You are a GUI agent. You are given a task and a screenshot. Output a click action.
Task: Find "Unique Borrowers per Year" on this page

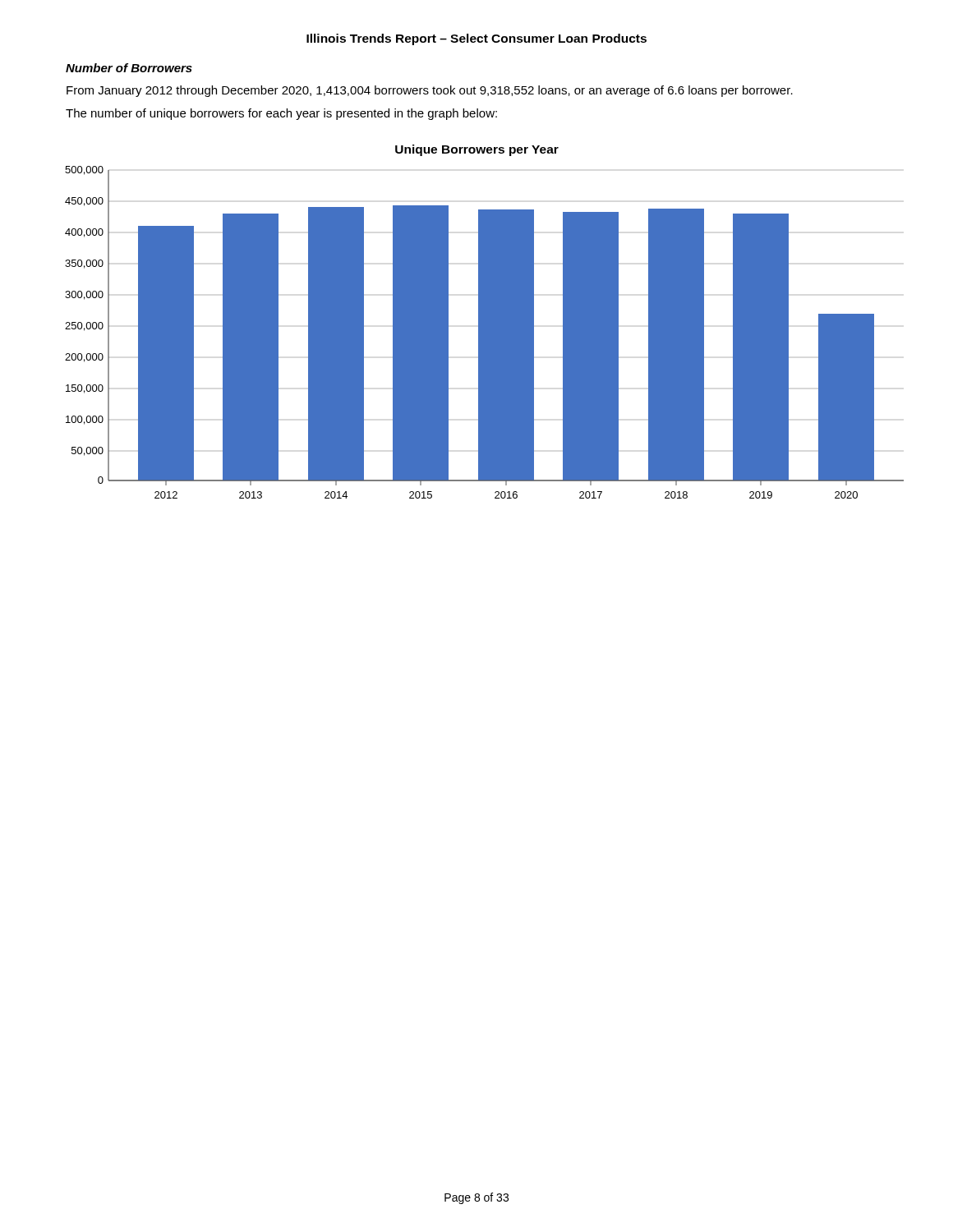pyautogui.click(x=476, y=149)
